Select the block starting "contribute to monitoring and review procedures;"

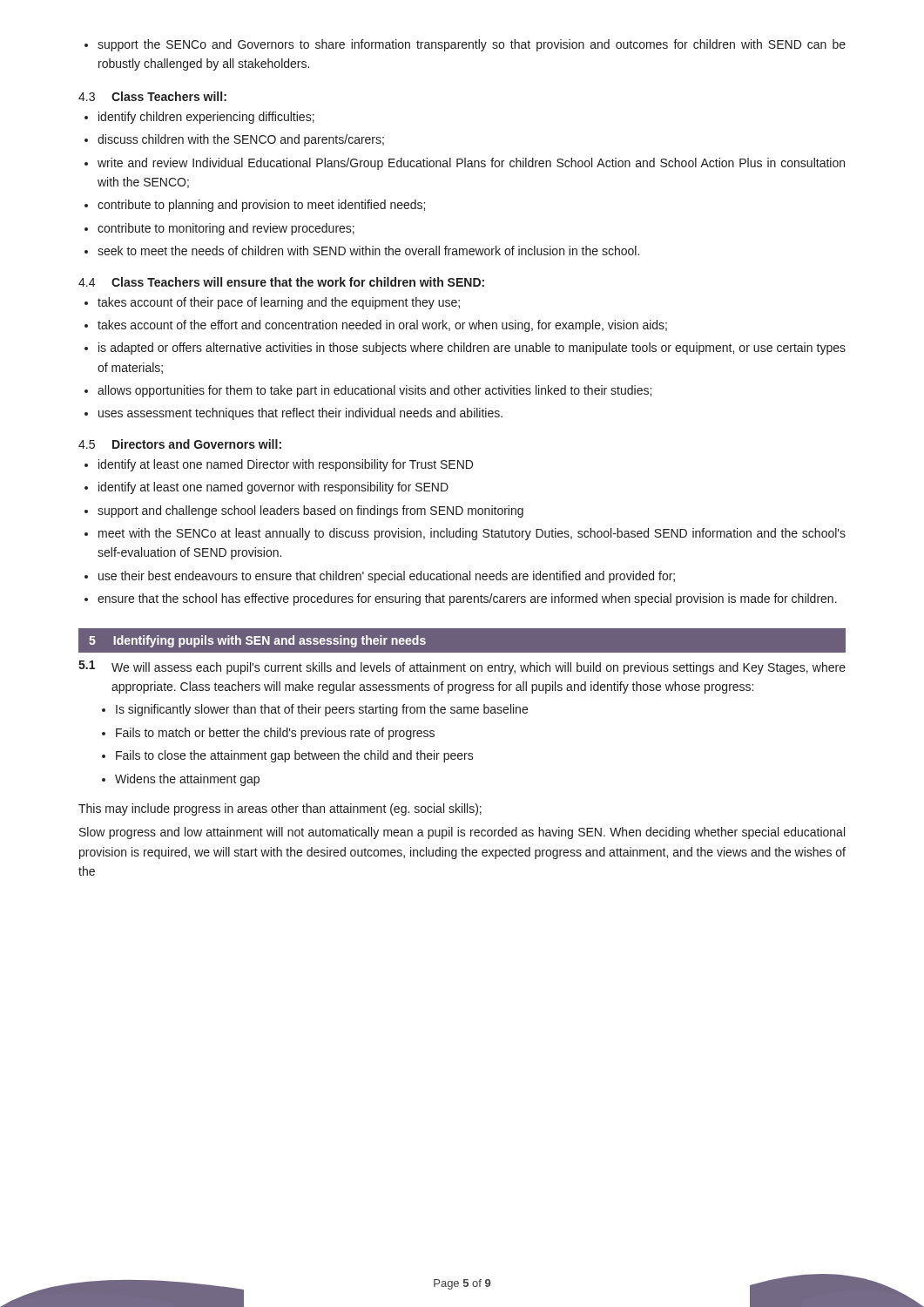219,229
